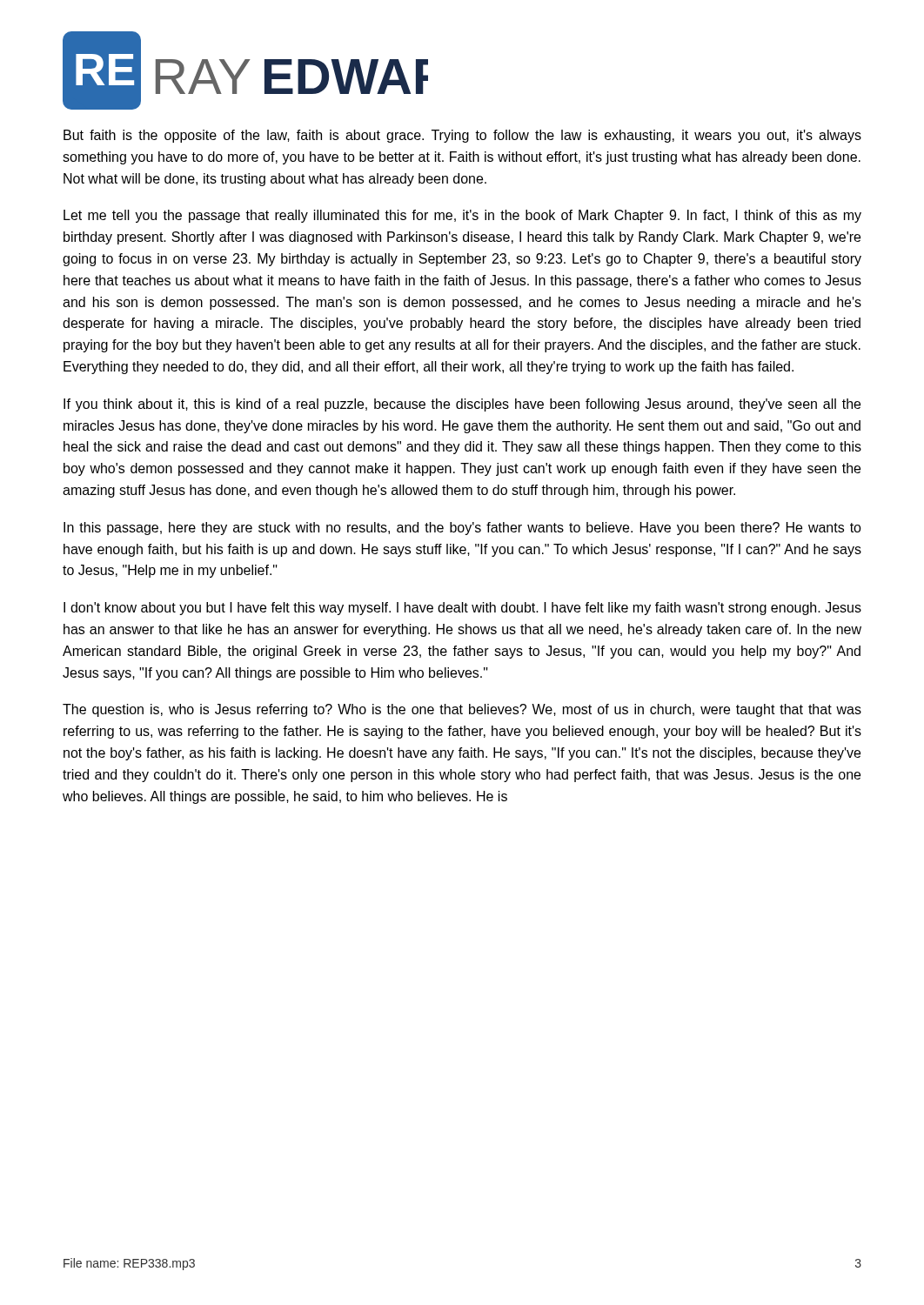Select the text block starting "I don't know about you but I have"
Image resolution: width=924 pixels, height=1305 pixels.
(x=462, y=640)
